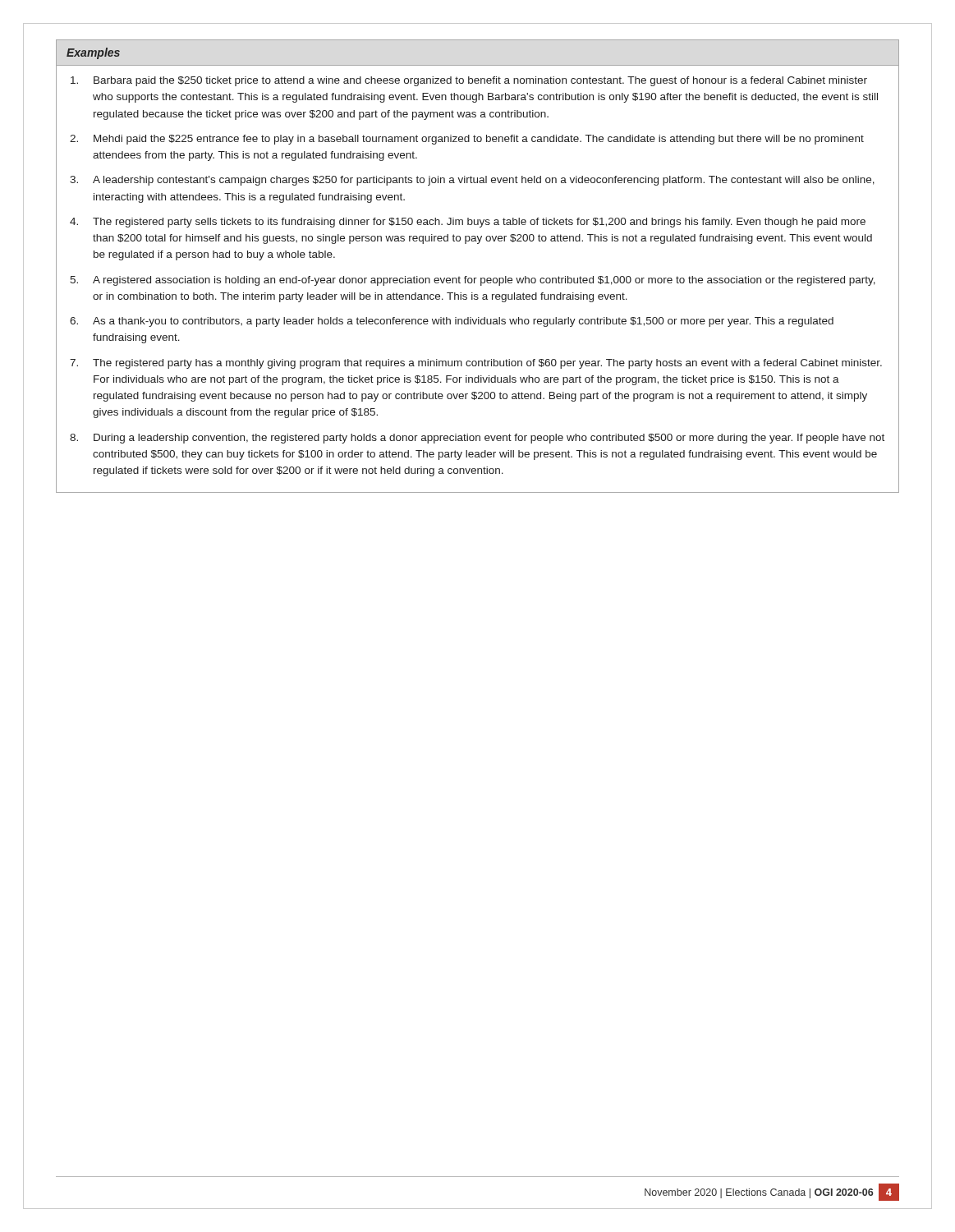
Task: Click on the passage starting "8. During a leadership convention, the"
Action: coord(478,454)
